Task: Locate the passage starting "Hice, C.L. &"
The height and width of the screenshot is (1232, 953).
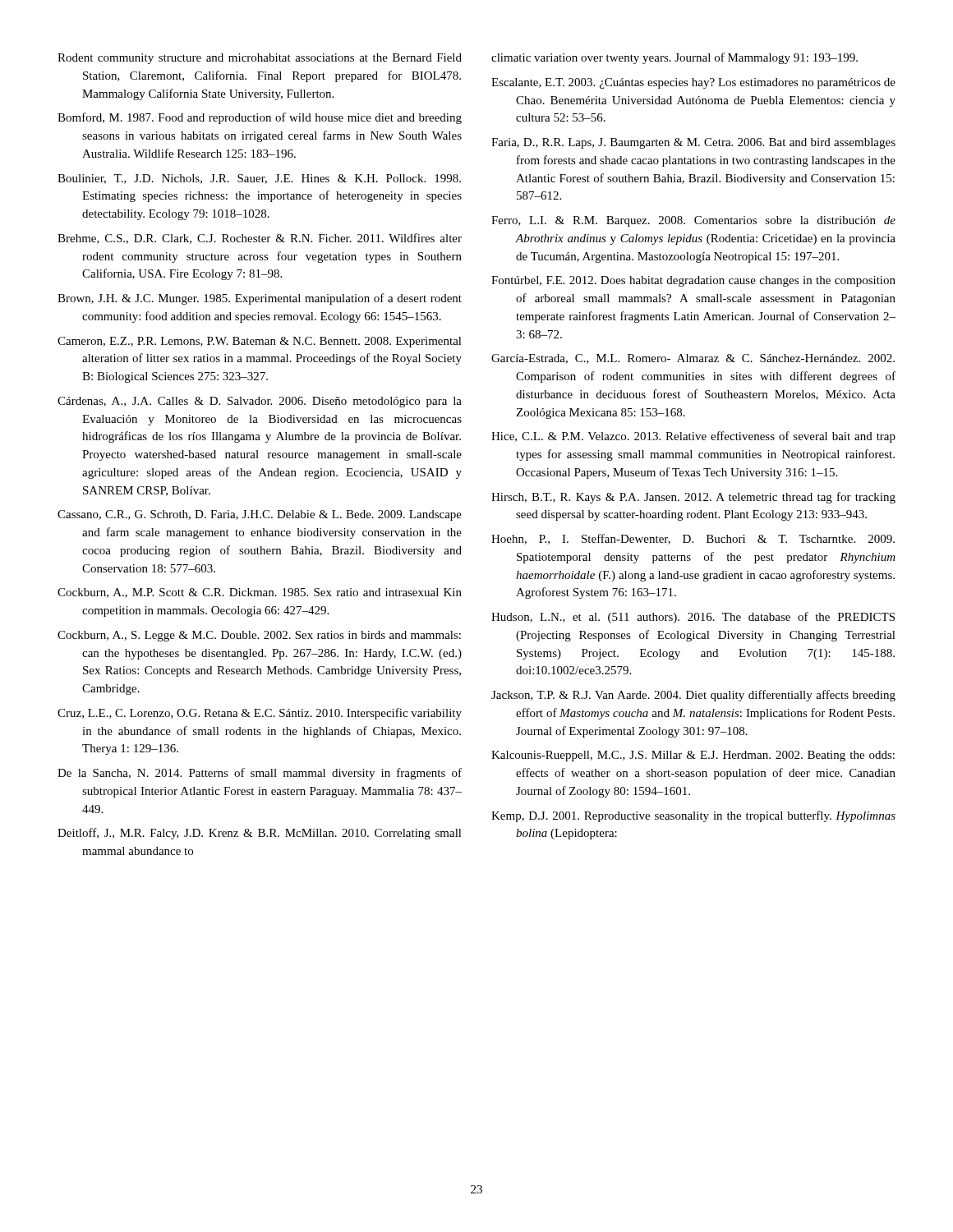Action: tap(693, 454)
